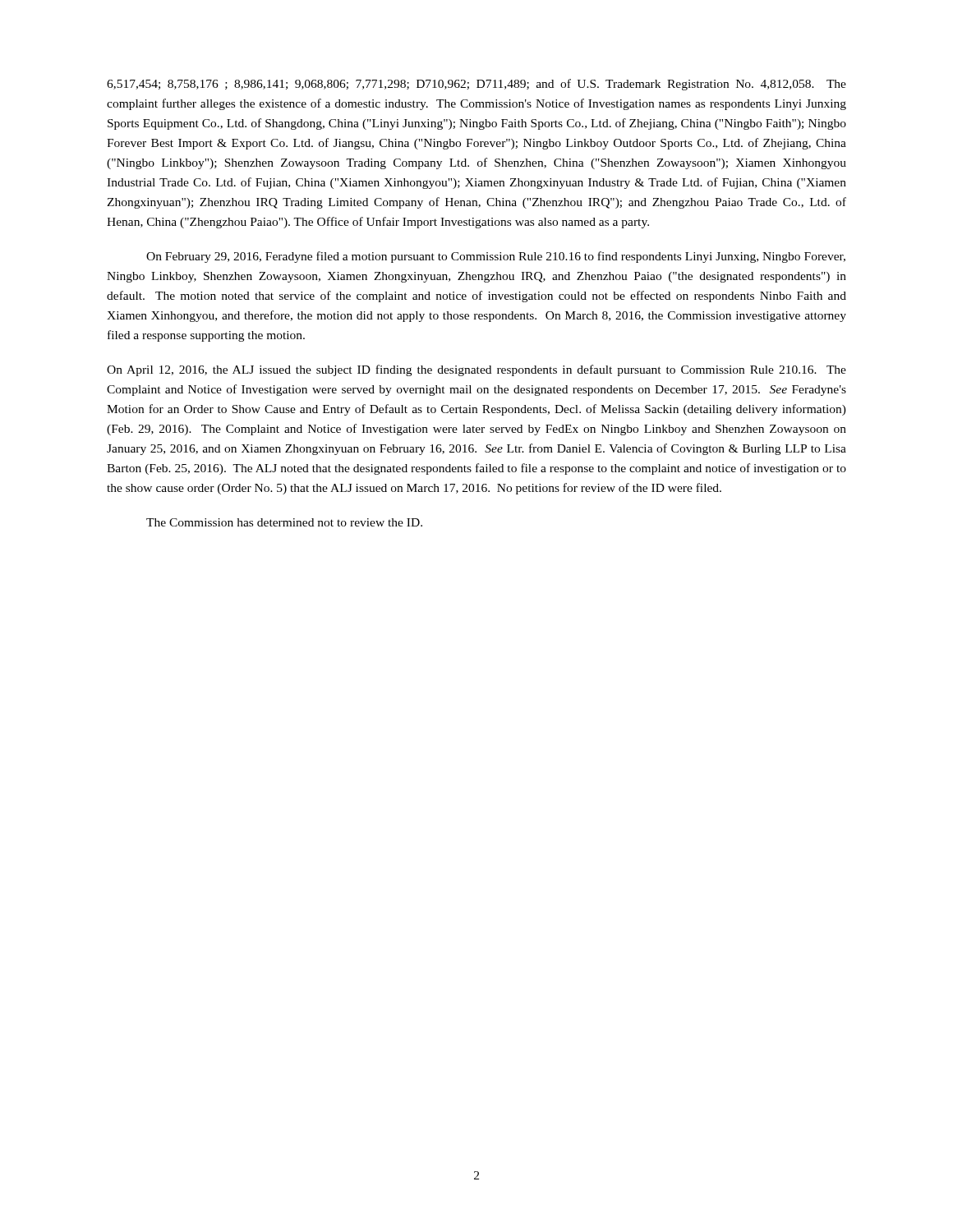Screen dimensions: 1232x953
Task: Locate the block of text that opens with "6,517,454; 8,758,176 ; 8,986,141;"
Action: 476,152
